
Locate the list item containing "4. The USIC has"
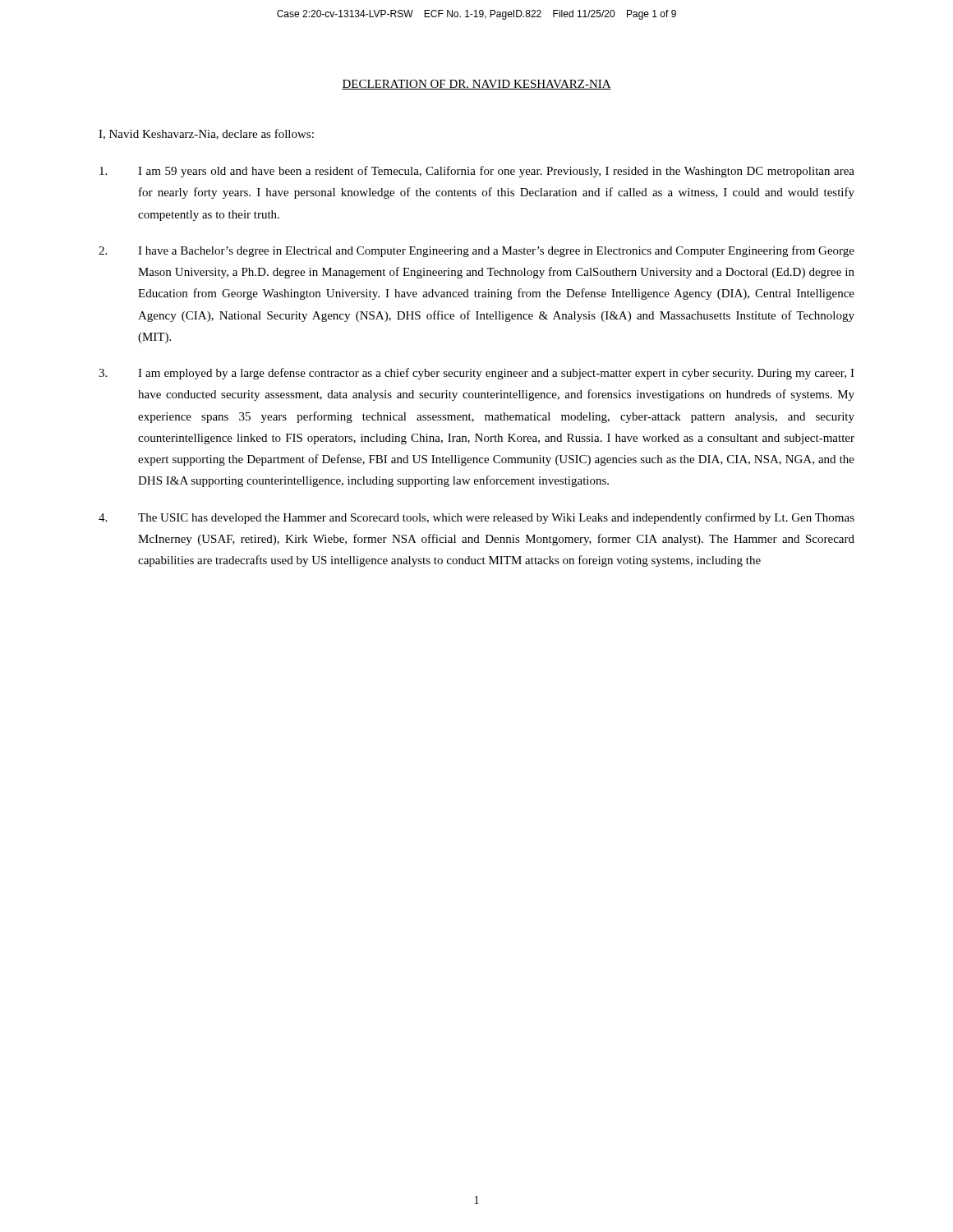point(476,539)
